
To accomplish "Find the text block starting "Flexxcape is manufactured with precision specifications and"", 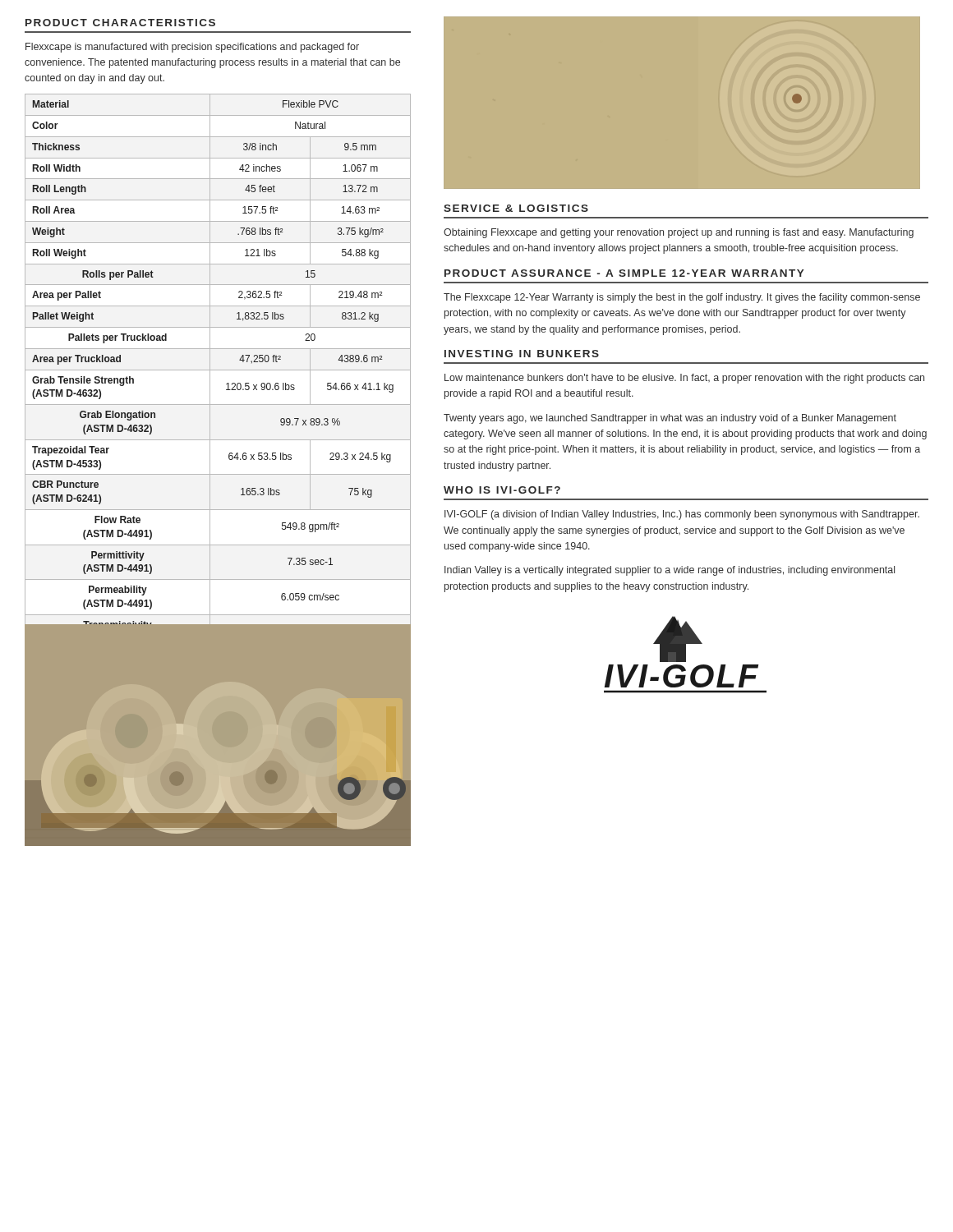I will point(213,62).
